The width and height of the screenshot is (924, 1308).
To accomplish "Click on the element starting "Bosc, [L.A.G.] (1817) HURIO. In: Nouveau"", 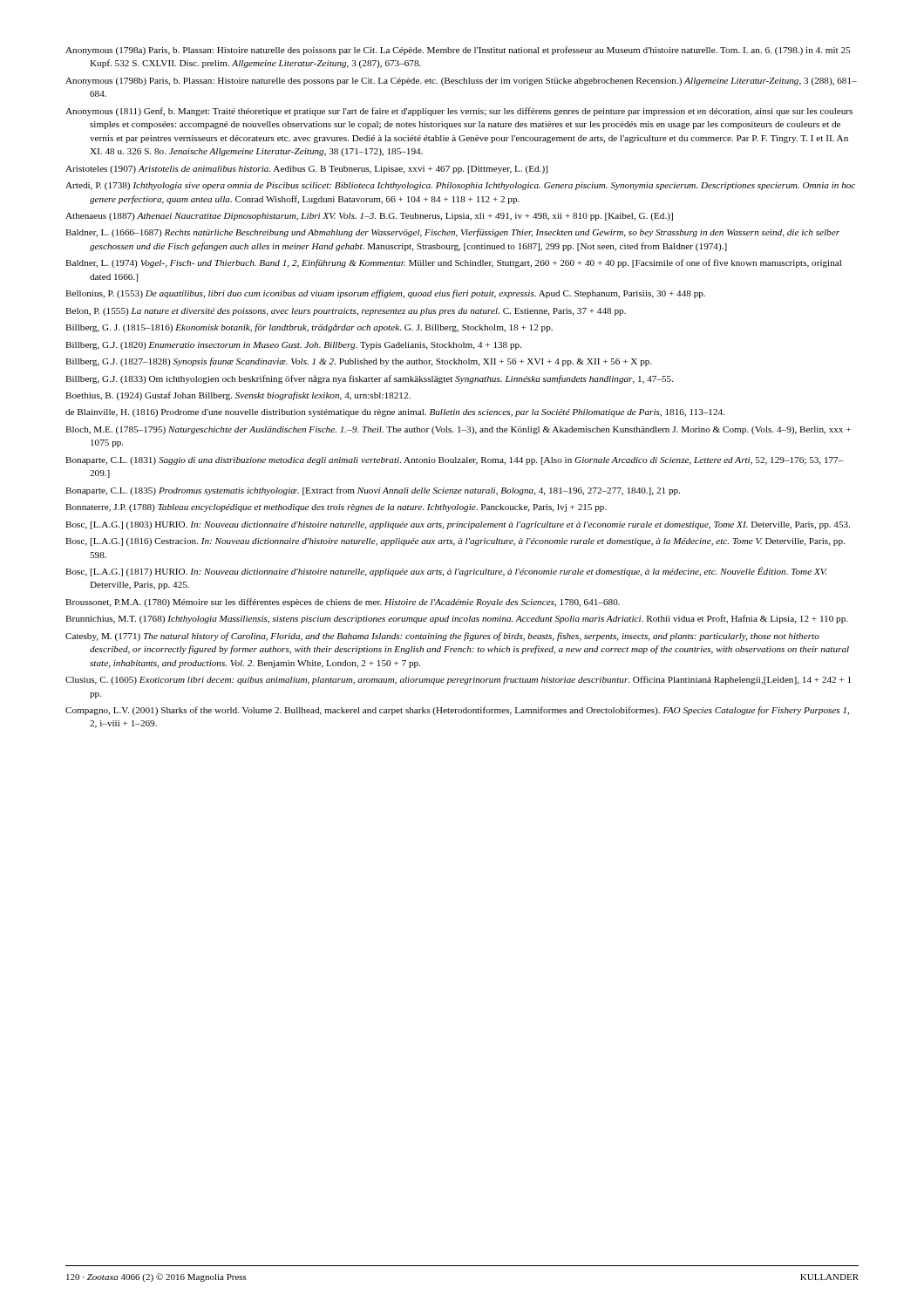I will coord(446,578).
